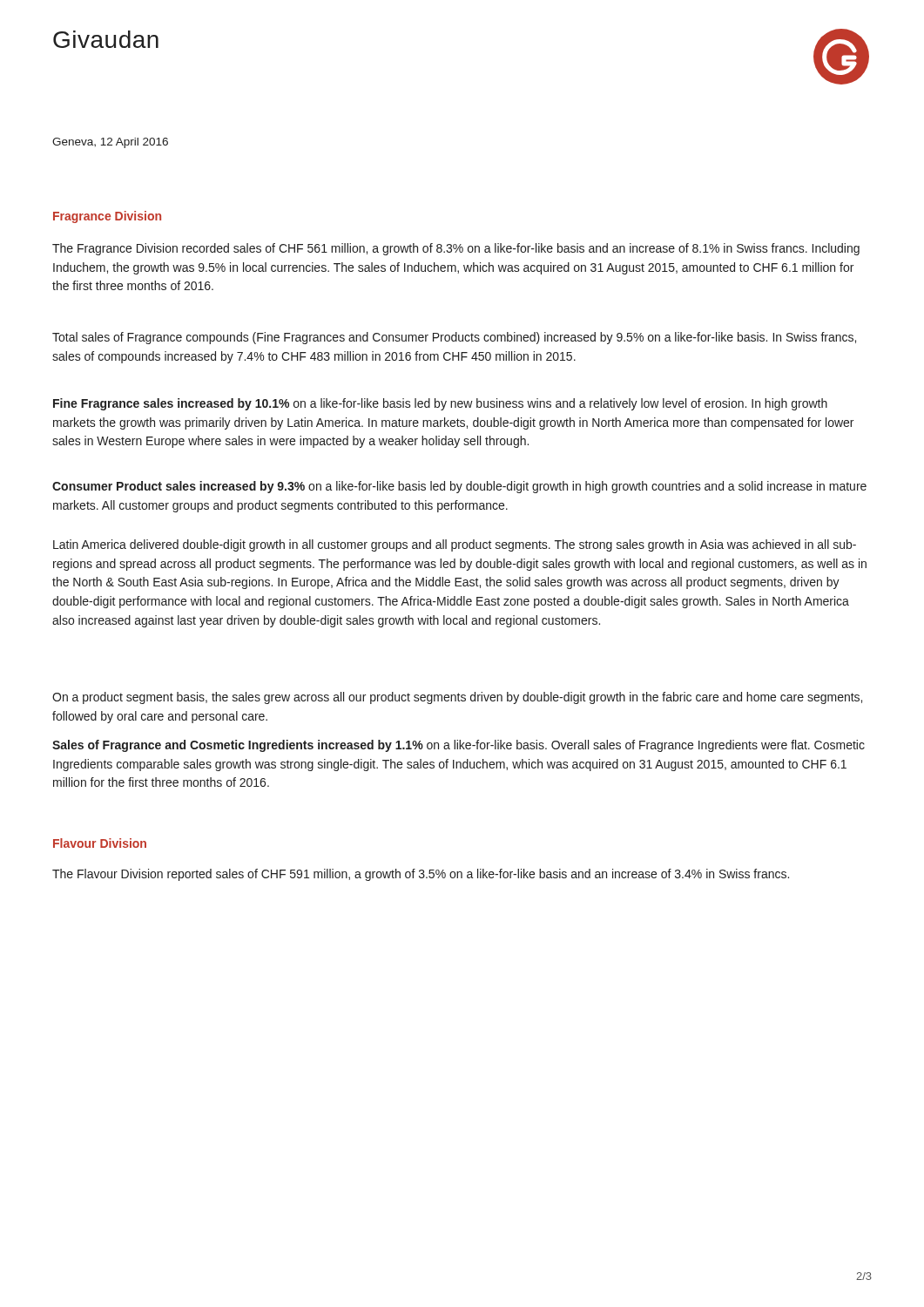
Task: Find the block on this page that starts "The Flavour Division reported sales of"
Action: point(421,874)
